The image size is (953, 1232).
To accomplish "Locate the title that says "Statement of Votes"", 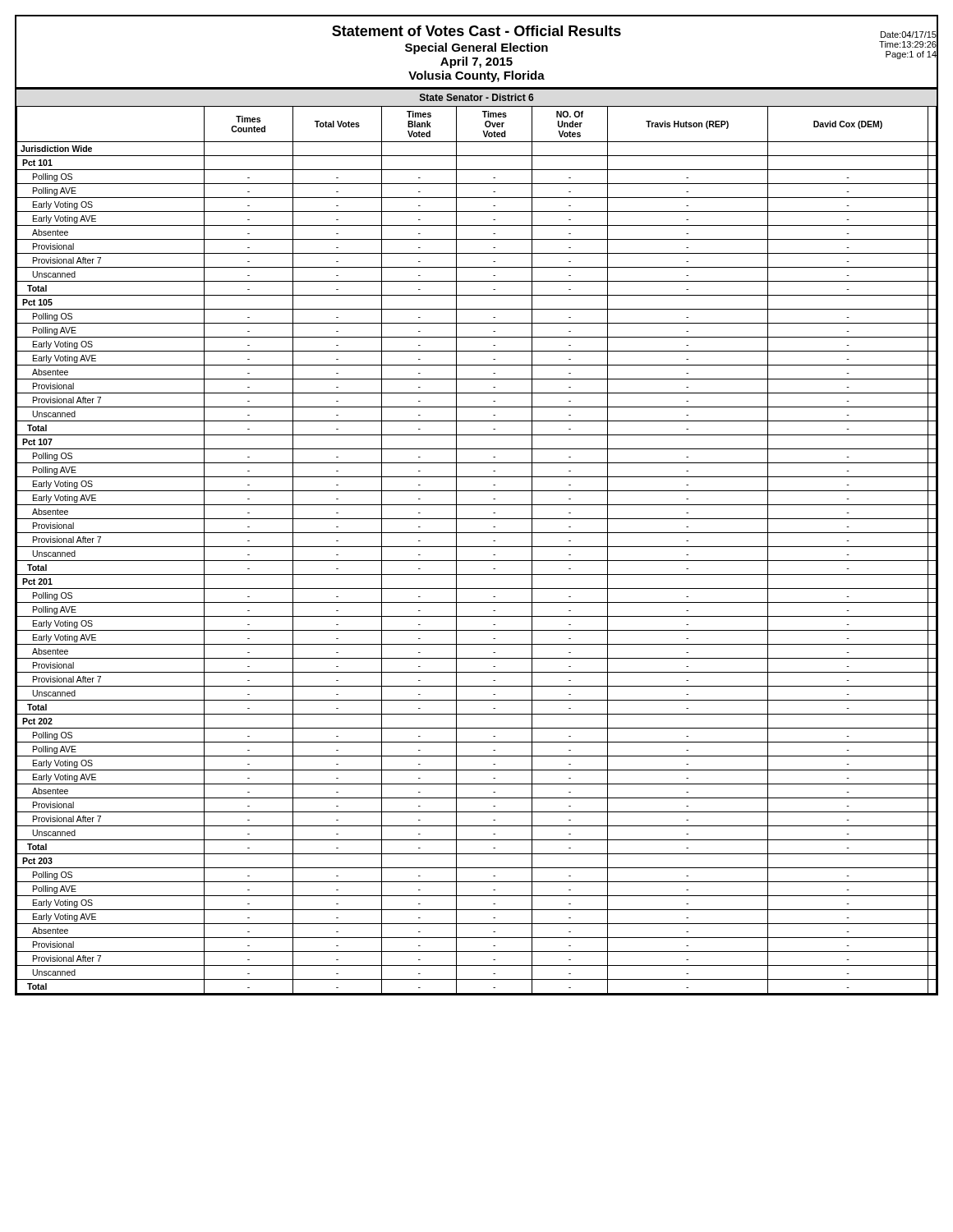I will pyautogui.click(x=476, y=53).
